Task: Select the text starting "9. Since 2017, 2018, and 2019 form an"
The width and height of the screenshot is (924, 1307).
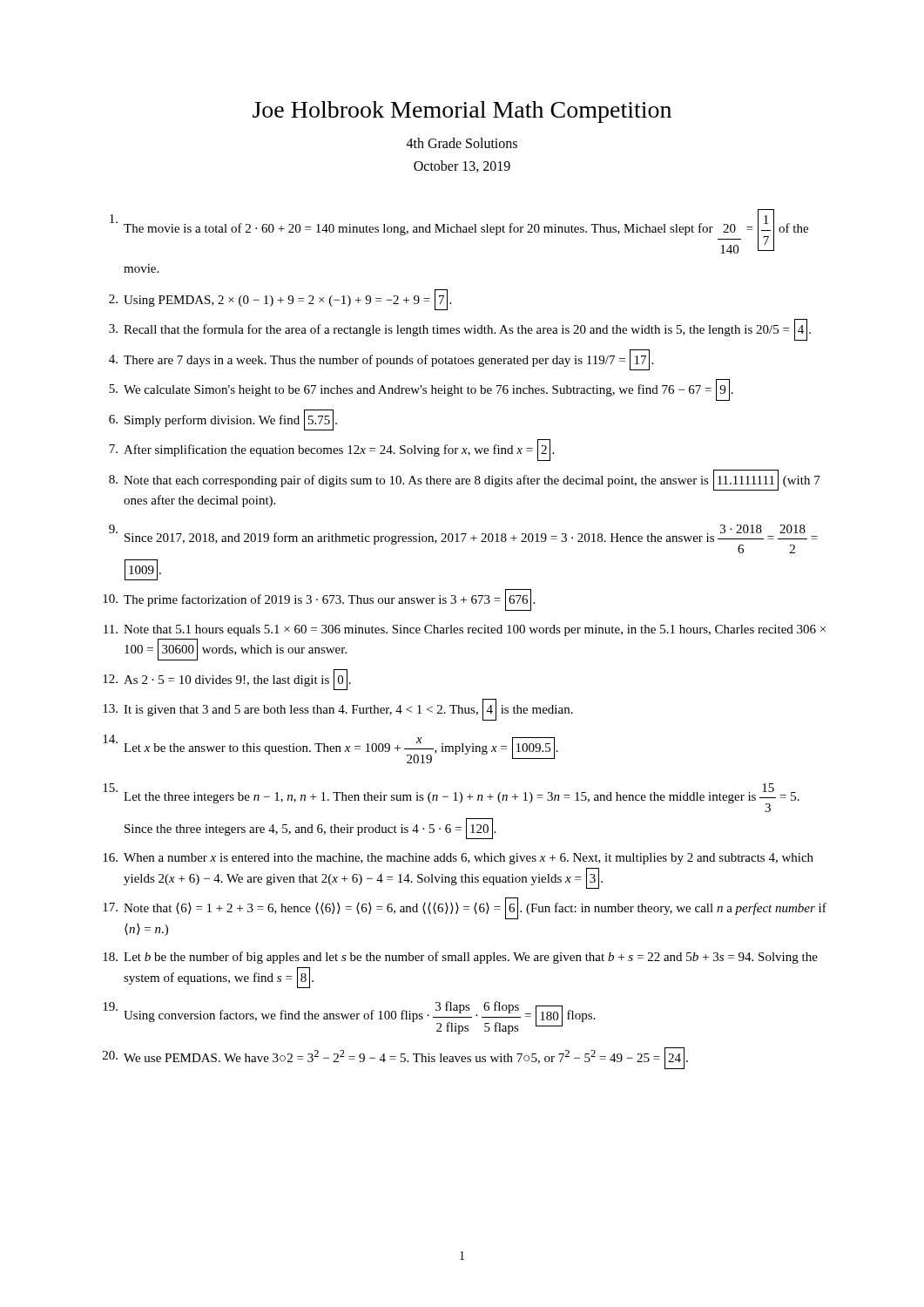Action: (462, 550)
